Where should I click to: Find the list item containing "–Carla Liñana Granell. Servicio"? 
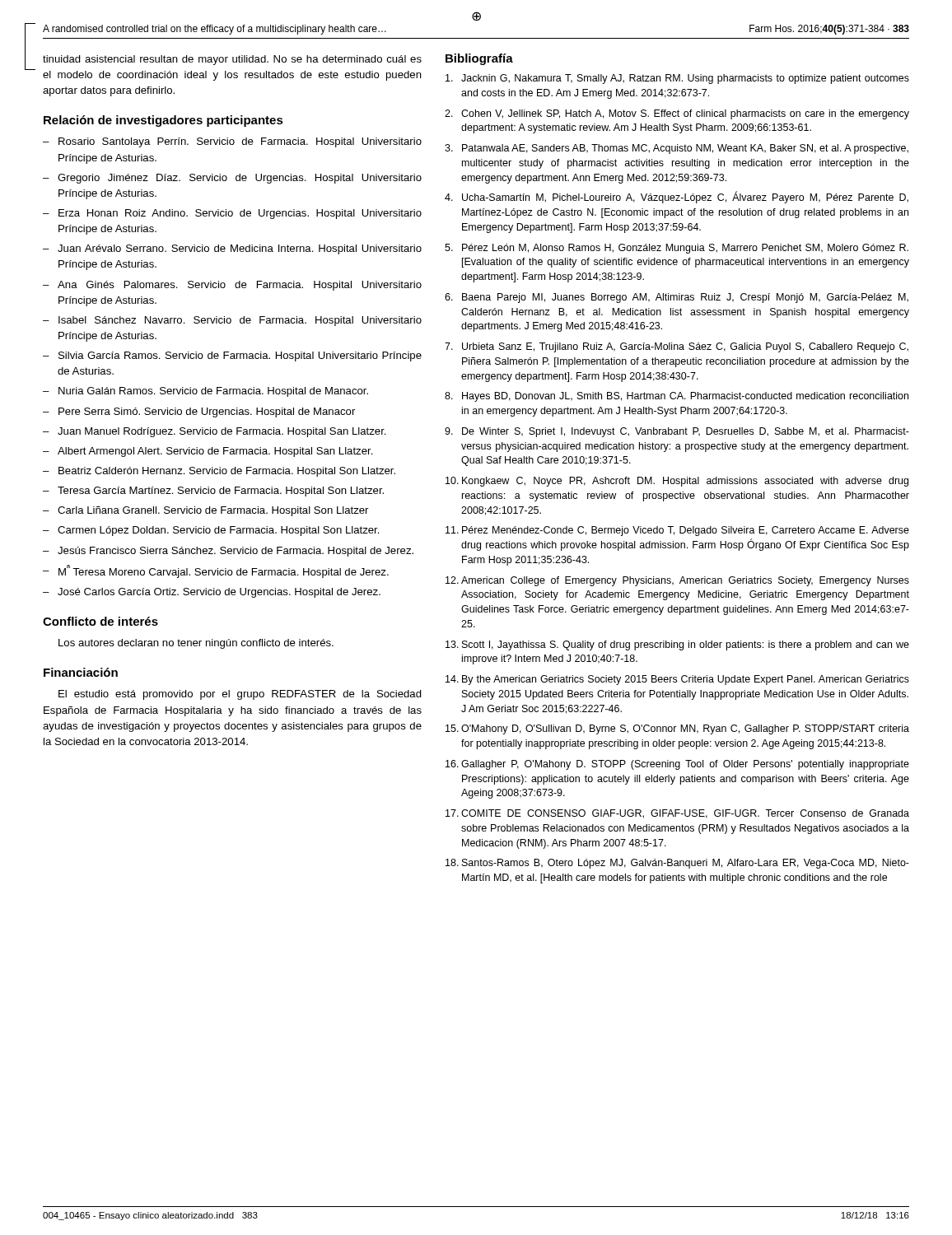tap(206, 510)
